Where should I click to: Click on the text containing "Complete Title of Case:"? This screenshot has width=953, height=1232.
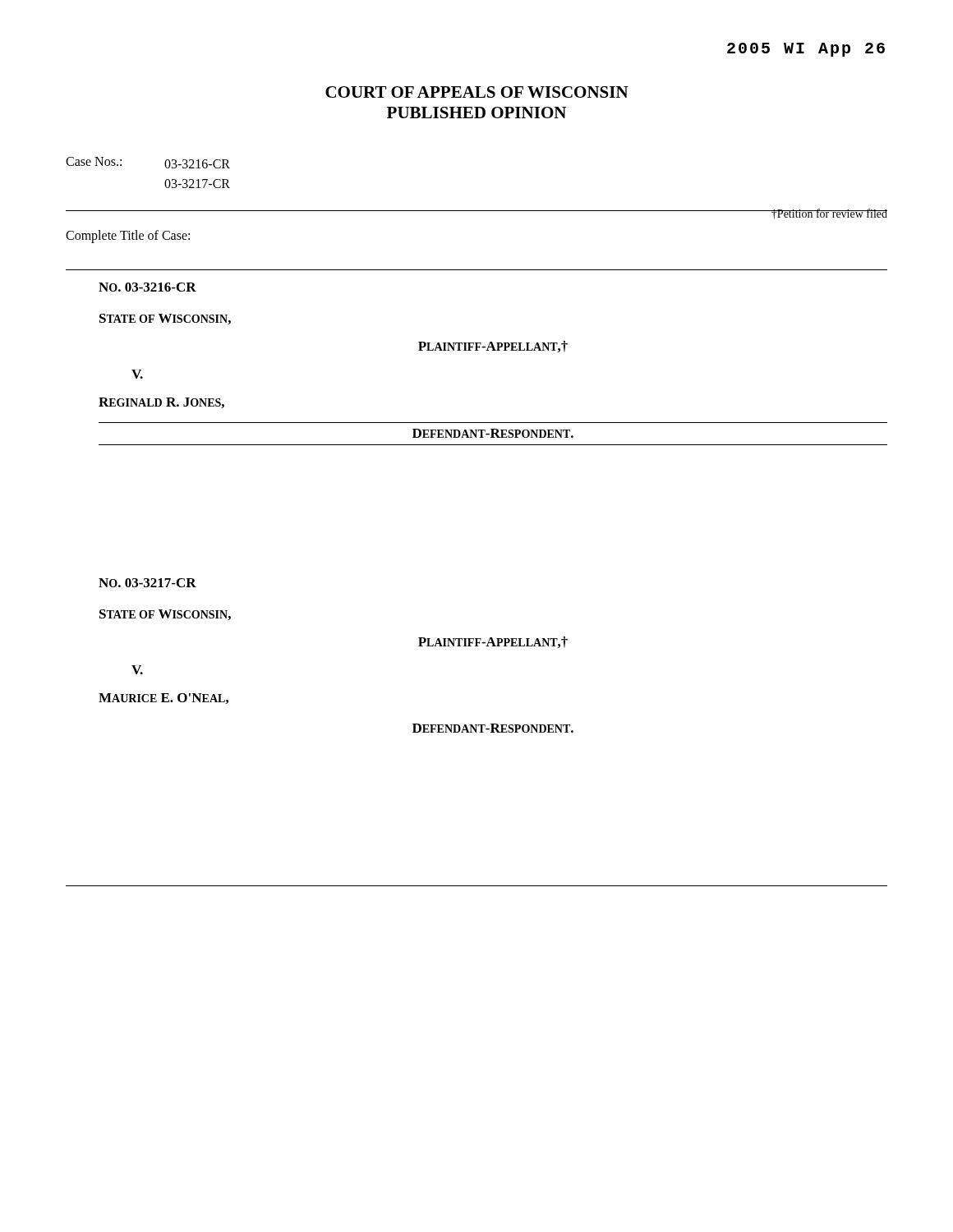click(128, 235)
